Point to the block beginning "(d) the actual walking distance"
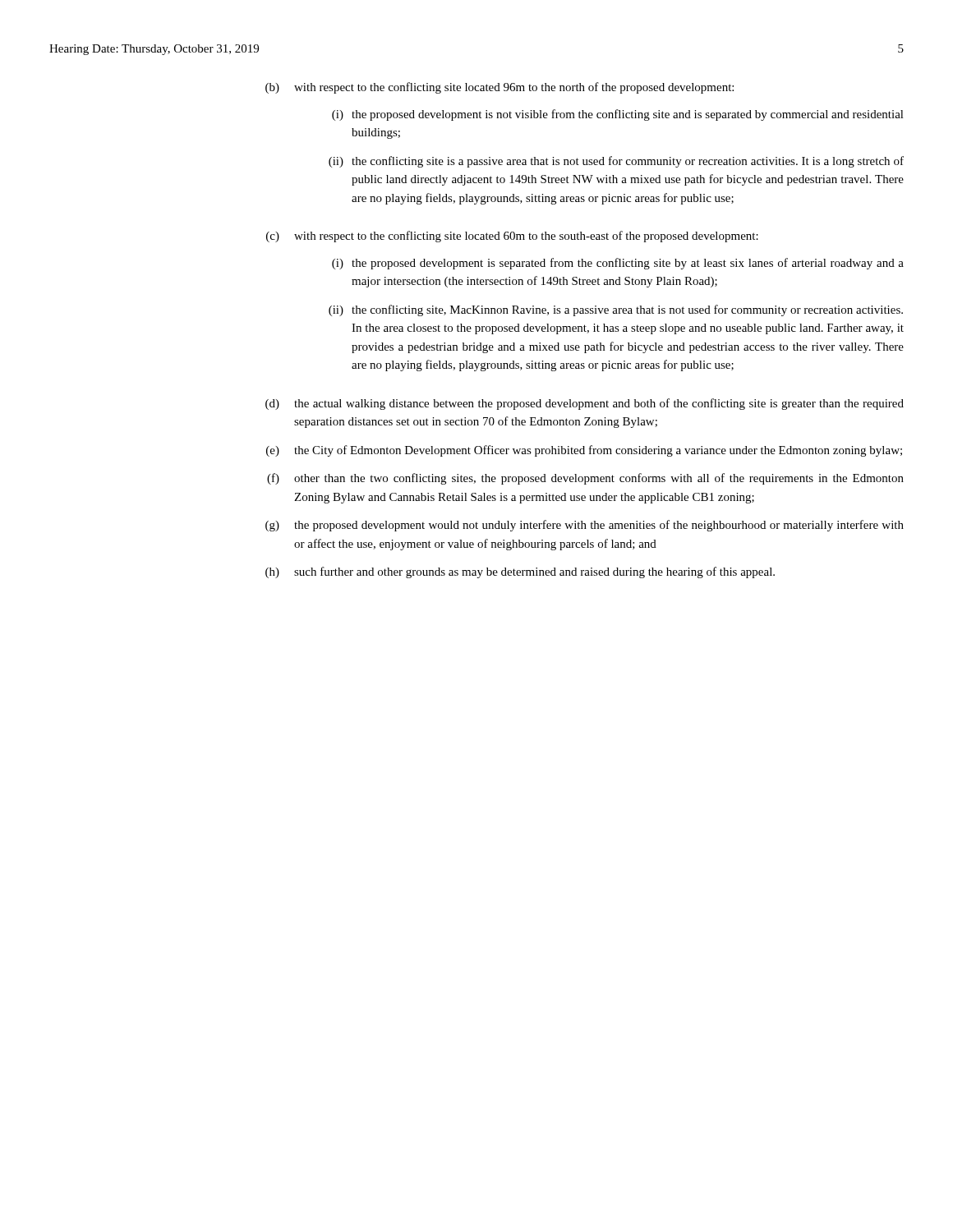This screenshot has height=1232, width=953. [x=567, y=412]
